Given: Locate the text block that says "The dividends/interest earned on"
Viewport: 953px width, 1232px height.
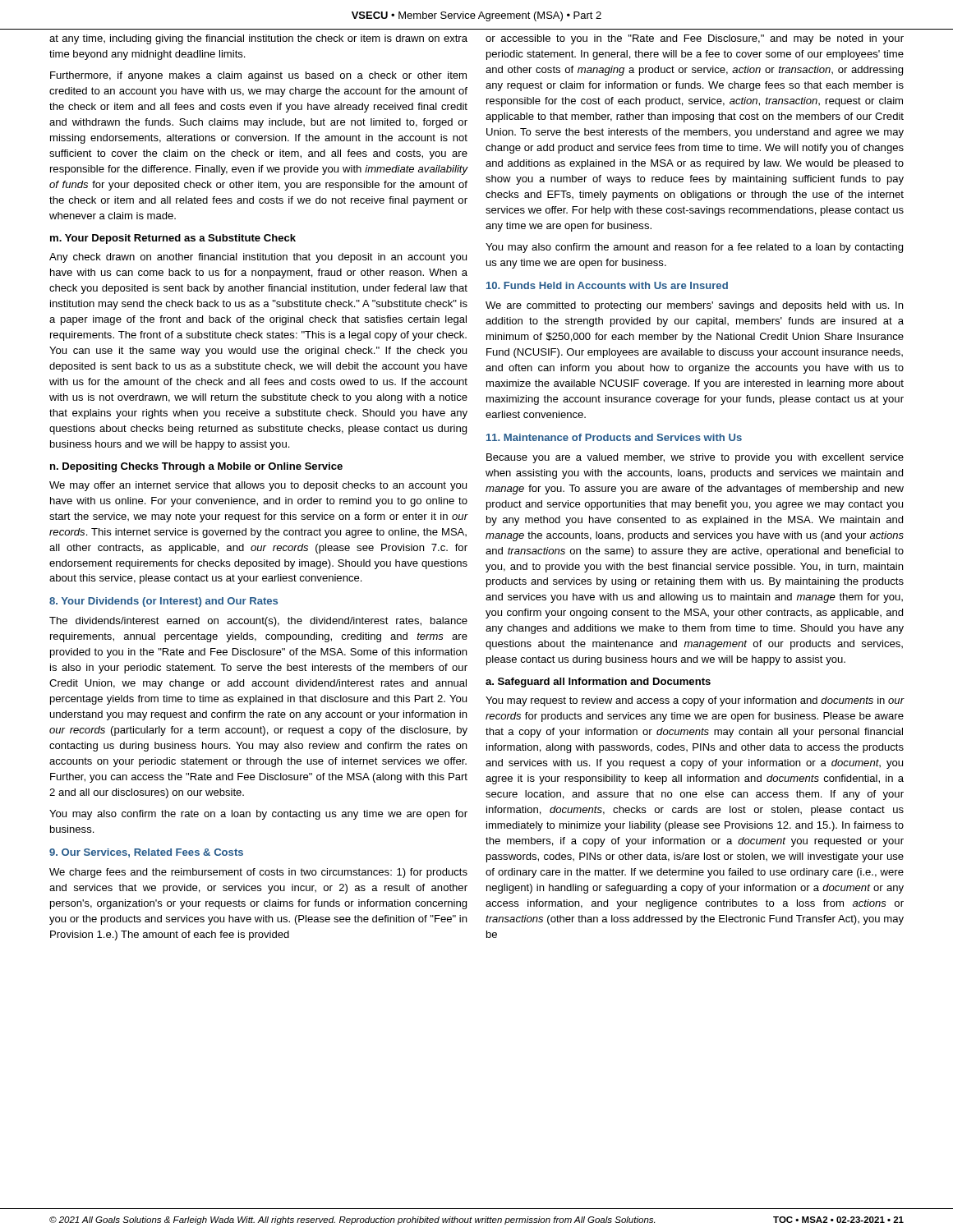Looking at the screenshot, I should click(258, 707).
